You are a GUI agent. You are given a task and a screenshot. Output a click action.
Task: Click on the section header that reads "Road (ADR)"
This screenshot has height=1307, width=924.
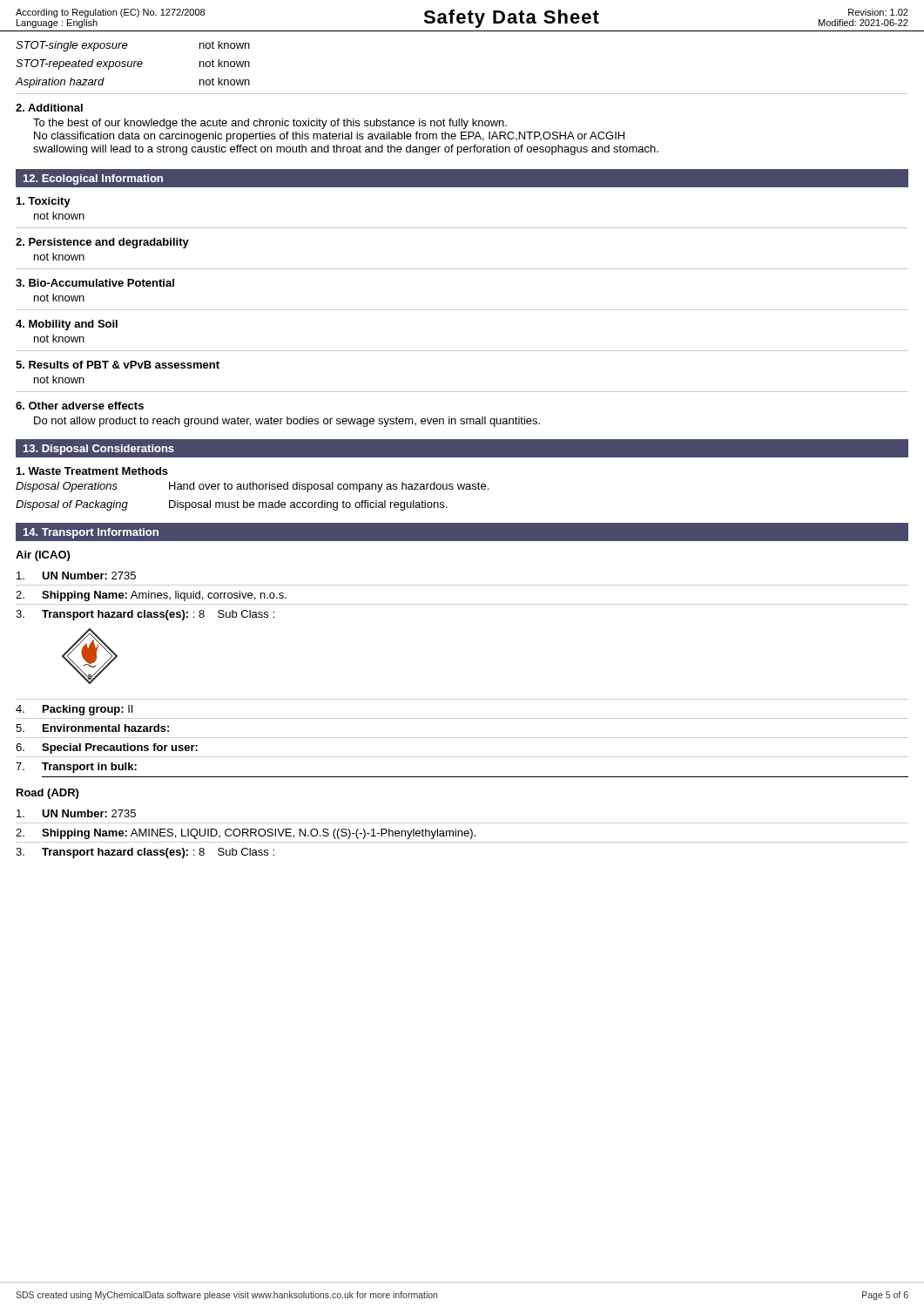(x=47, y=792)
